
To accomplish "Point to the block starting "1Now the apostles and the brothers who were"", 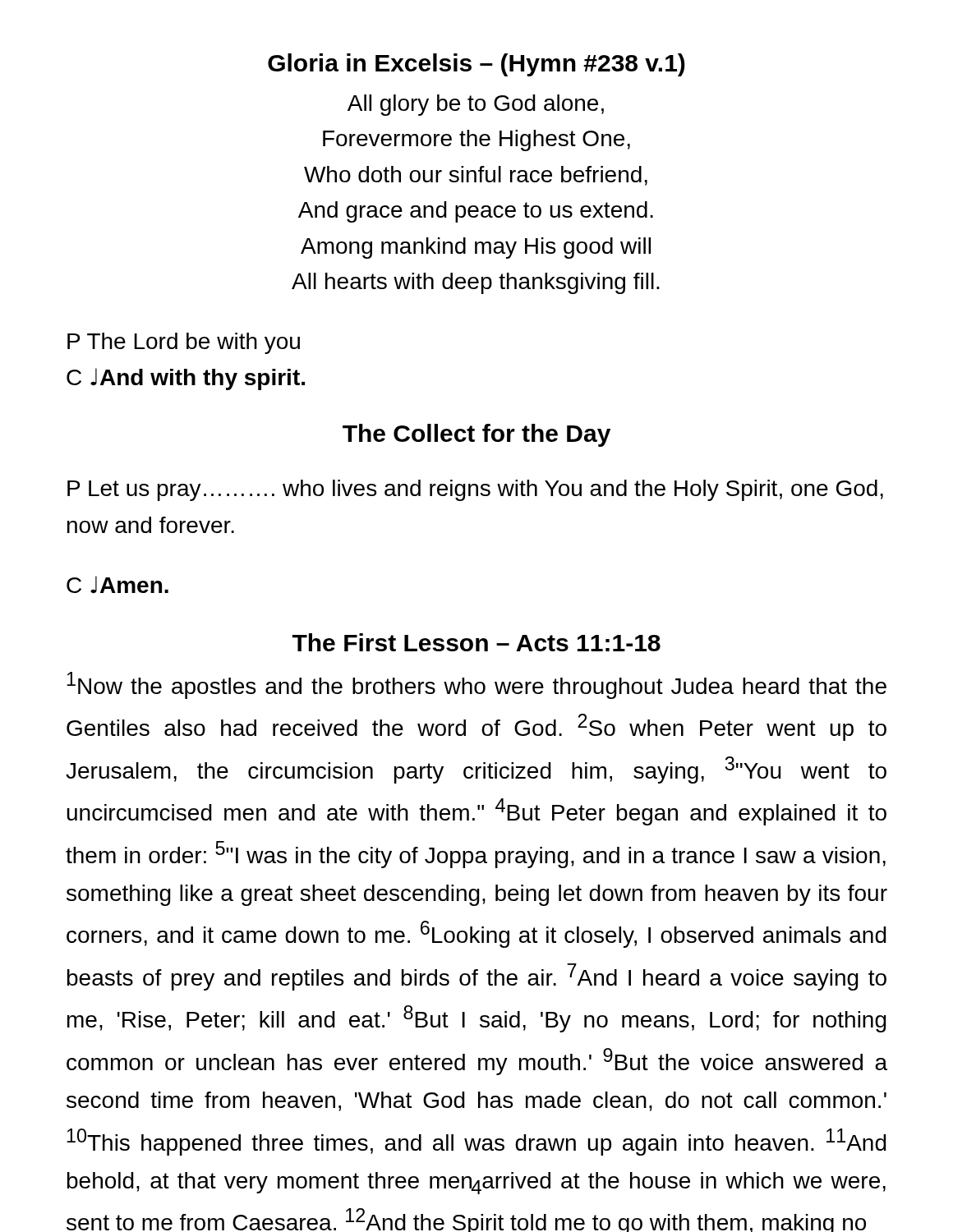I will click(476, 950).
